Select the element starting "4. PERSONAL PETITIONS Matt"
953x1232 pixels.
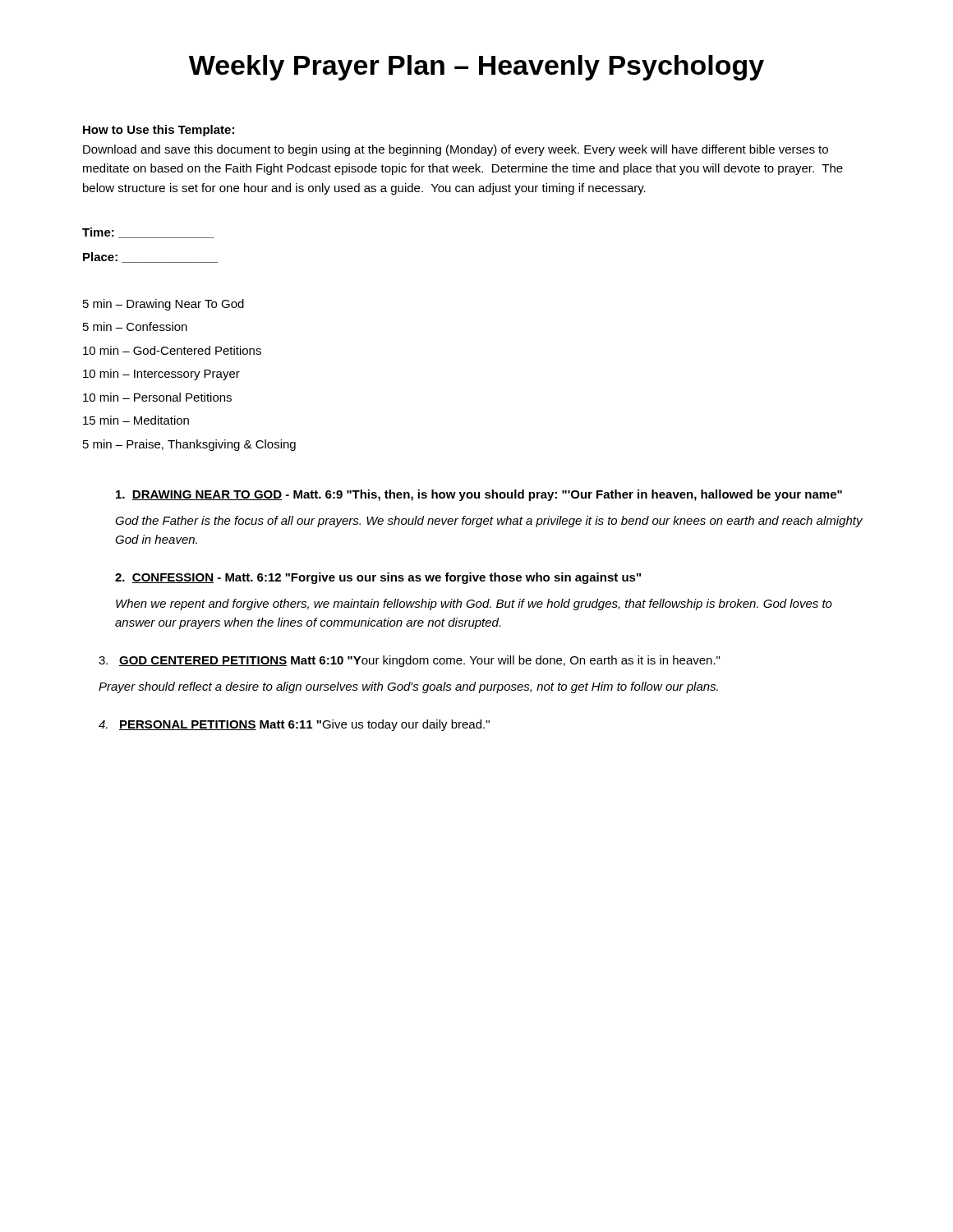click(x=485, y=725)
